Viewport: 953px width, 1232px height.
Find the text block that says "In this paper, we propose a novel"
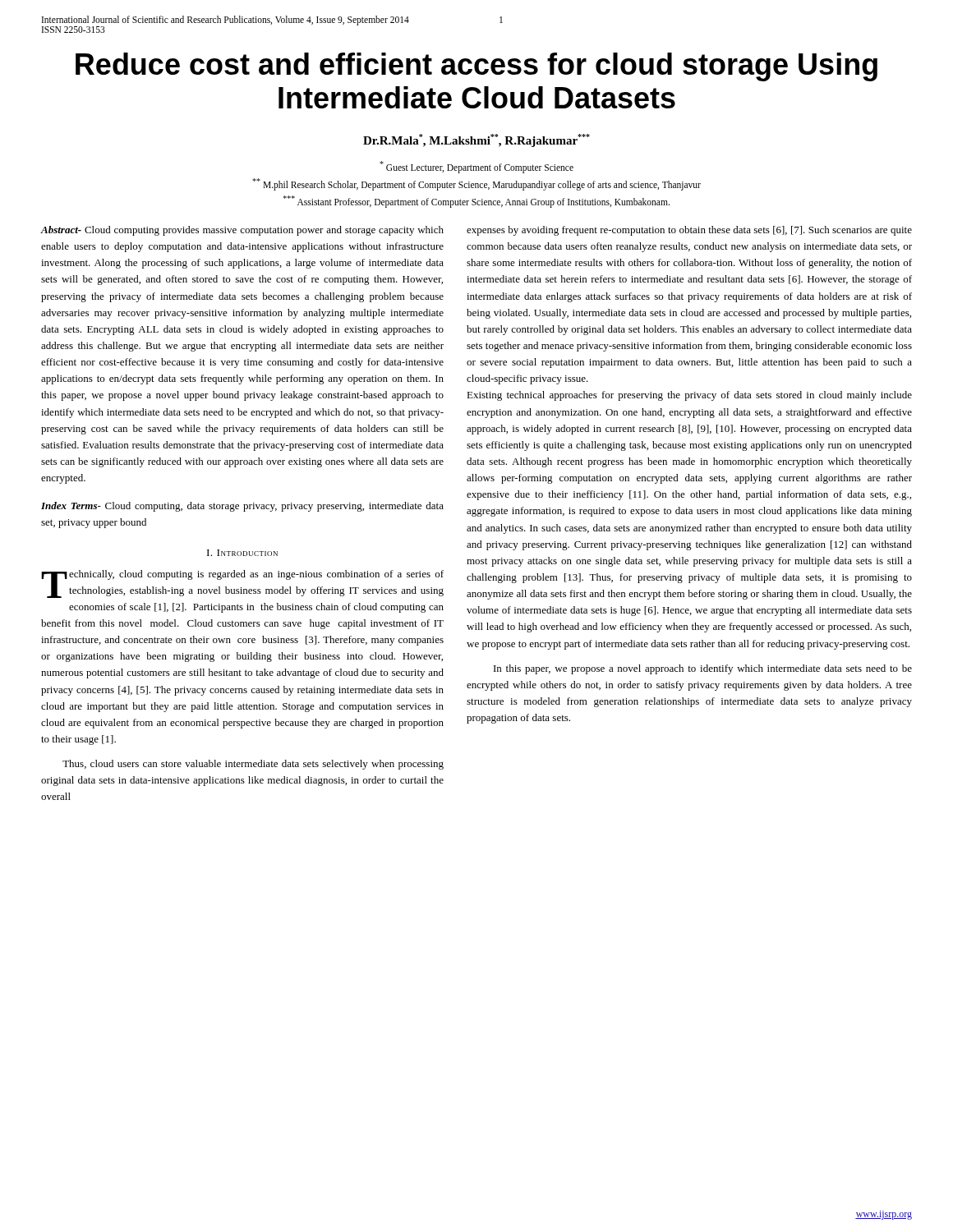[x=689, y=693]
